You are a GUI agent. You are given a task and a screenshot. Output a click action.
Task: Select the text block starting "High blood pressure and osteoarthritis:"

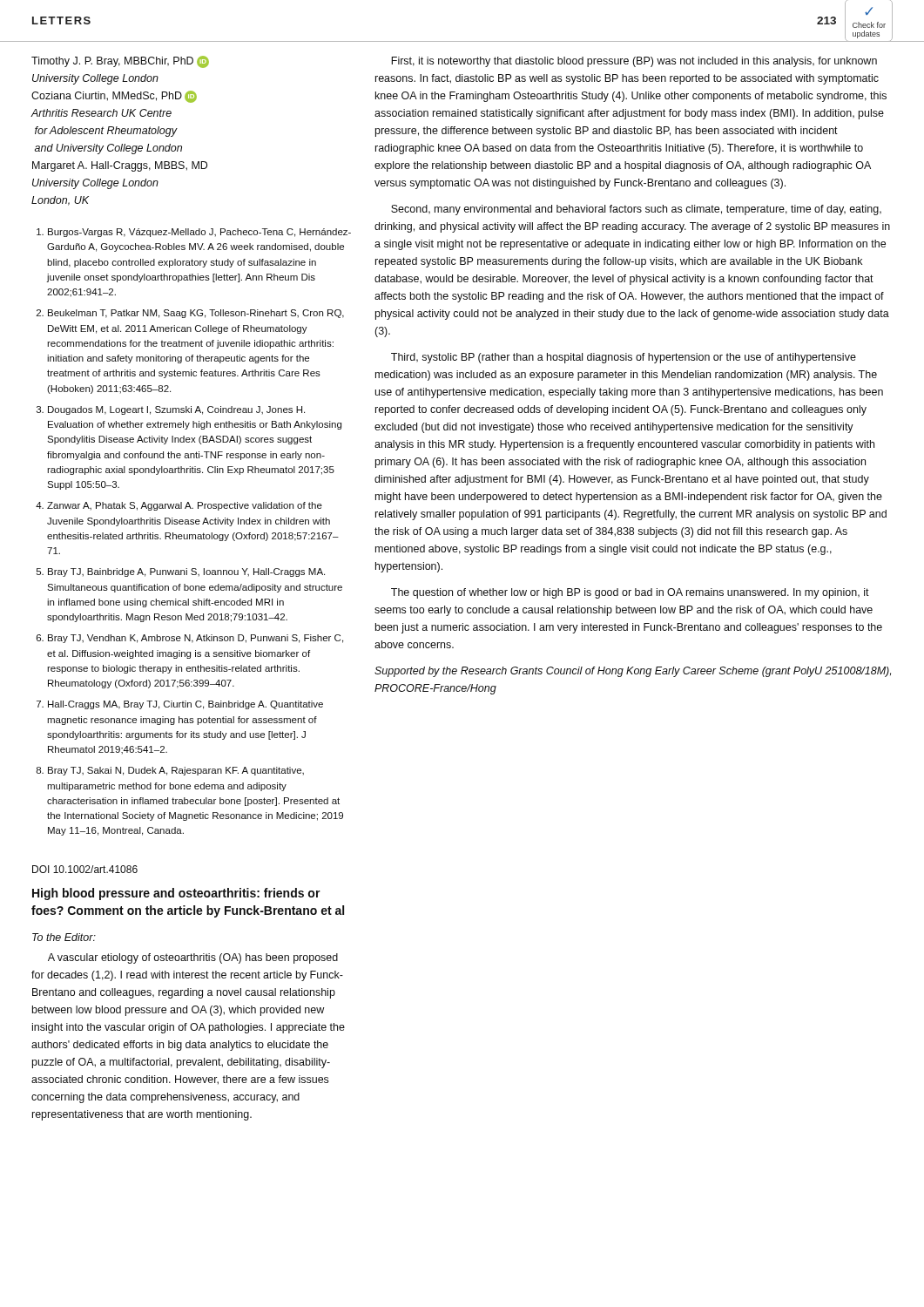click(188, 902)
